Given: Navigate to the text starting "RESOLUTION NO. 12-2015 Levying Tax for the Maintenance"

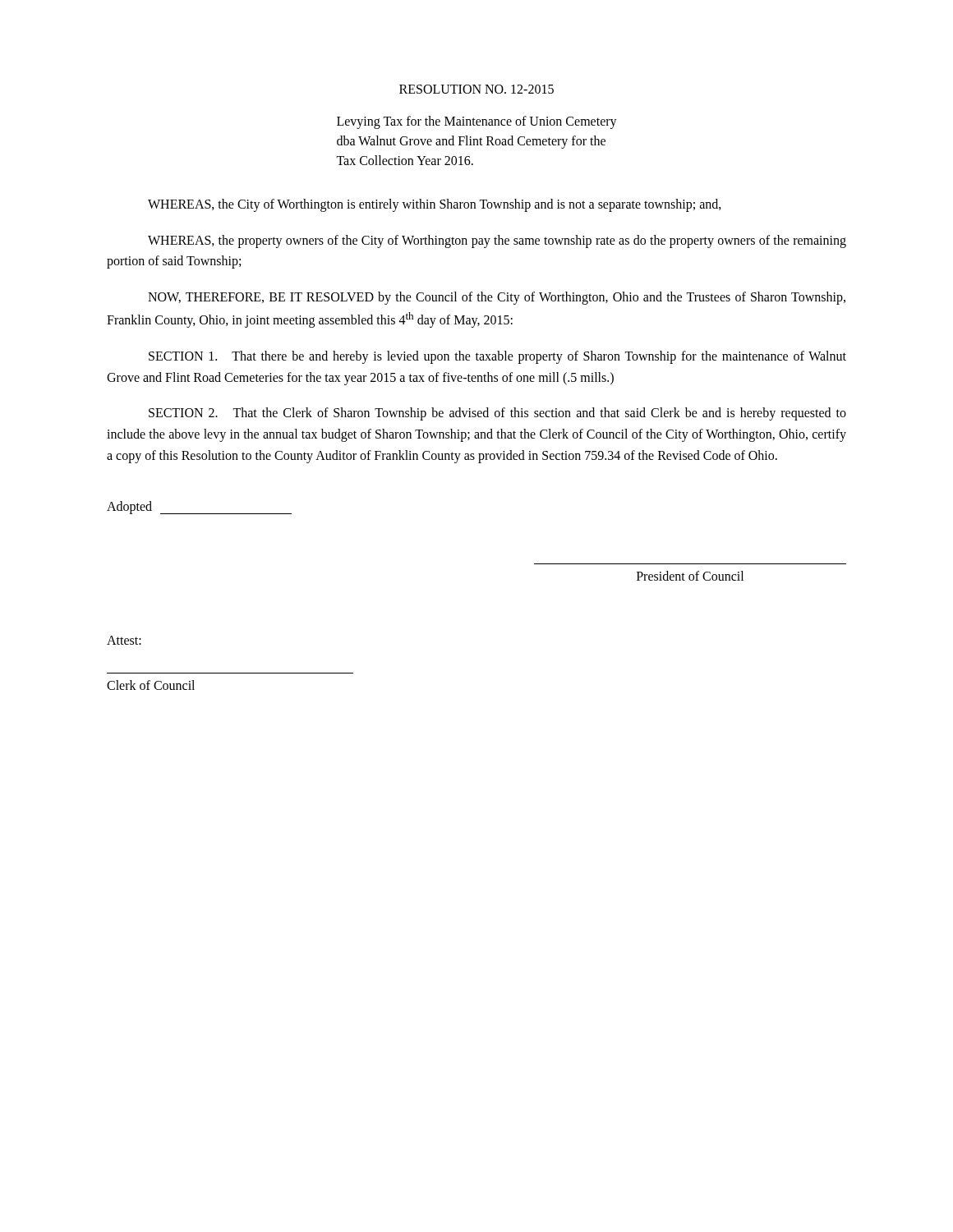Looking at the screenshot, I should click(x=476, y=127).
